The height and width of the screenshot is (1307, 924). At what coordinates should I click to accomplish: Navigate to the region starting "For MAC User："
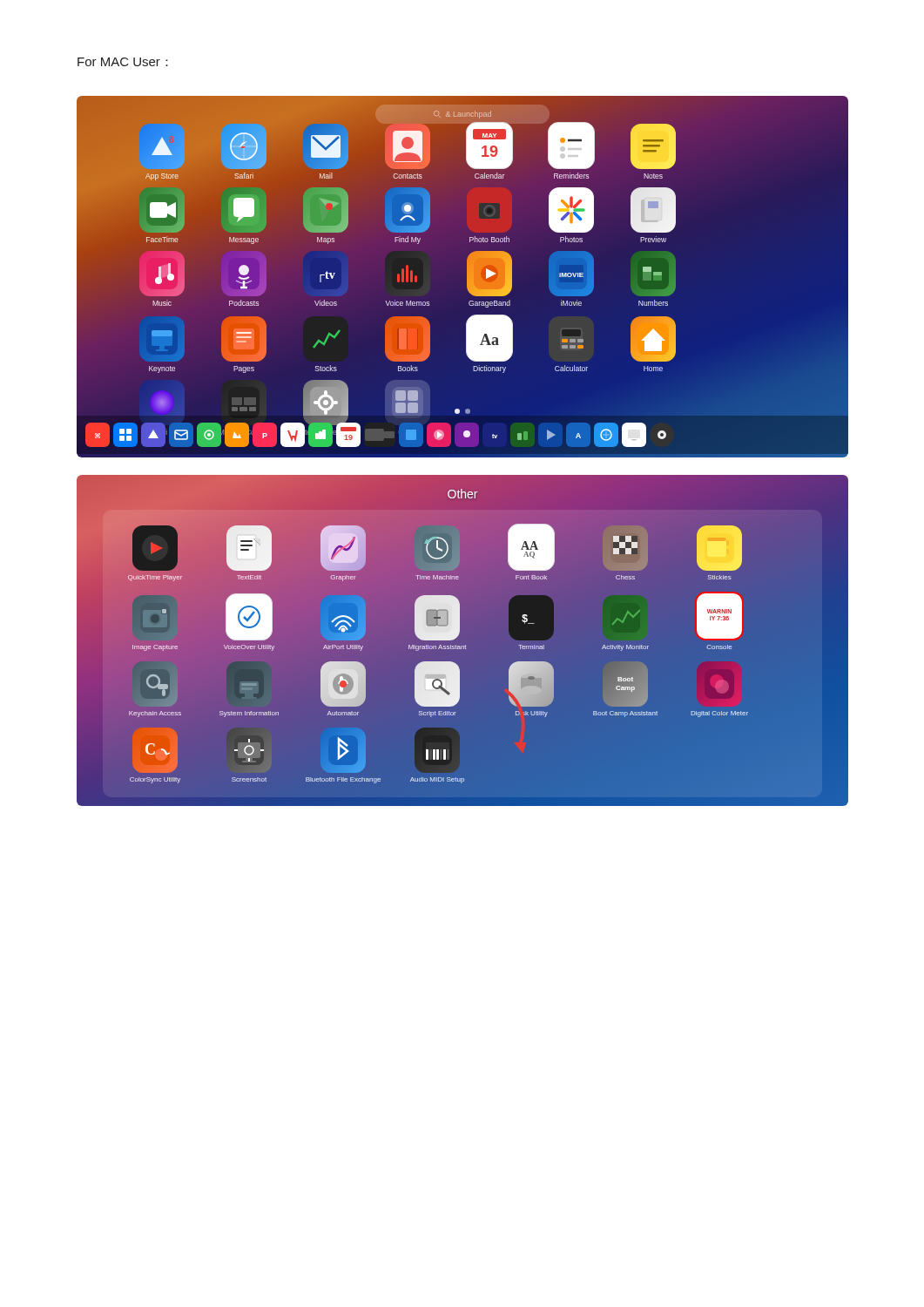(125, 61)
